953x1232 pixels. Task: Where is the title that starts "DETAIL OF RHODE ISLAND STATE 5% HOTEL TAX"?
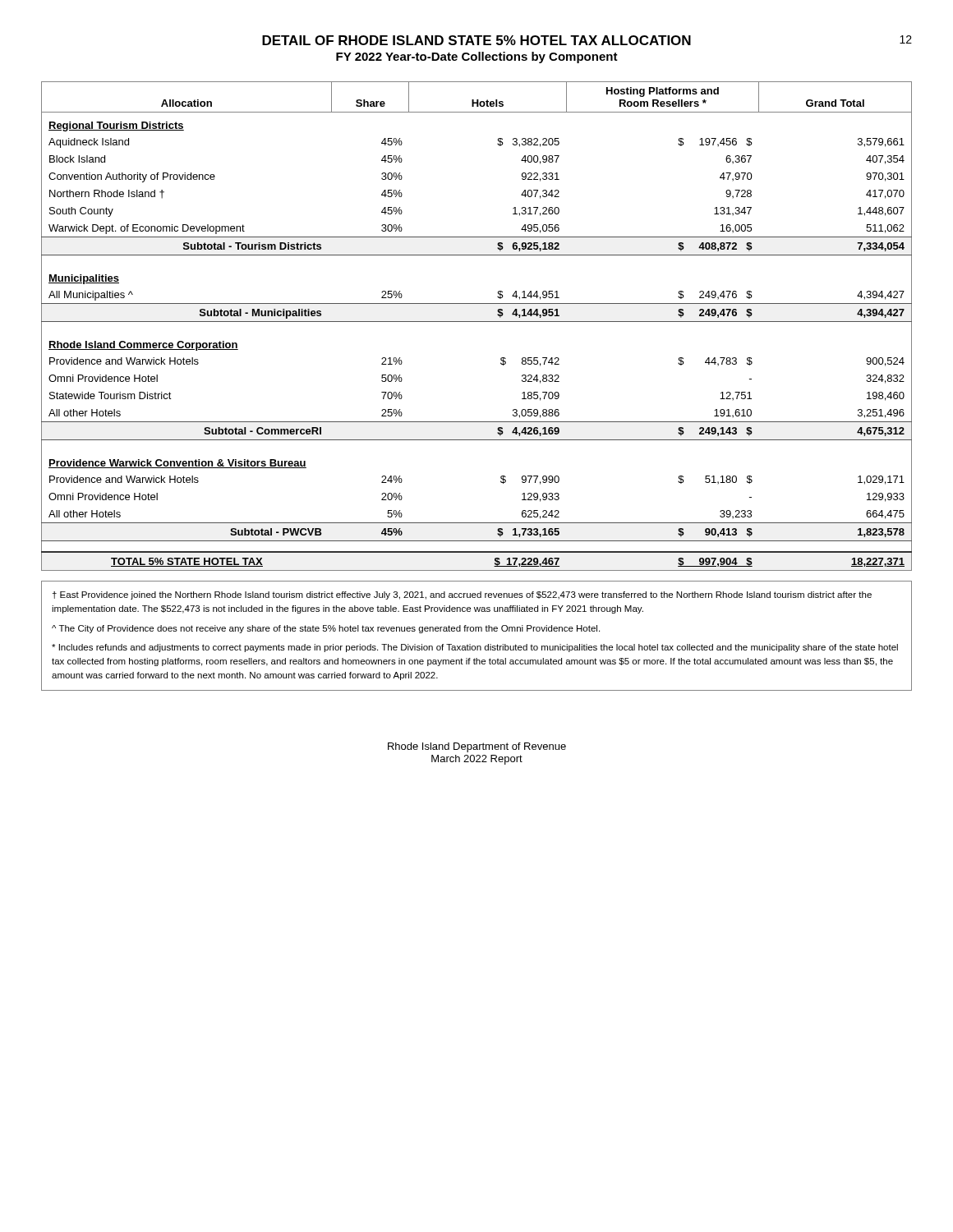pyautogui.click(x=476, y=48)
